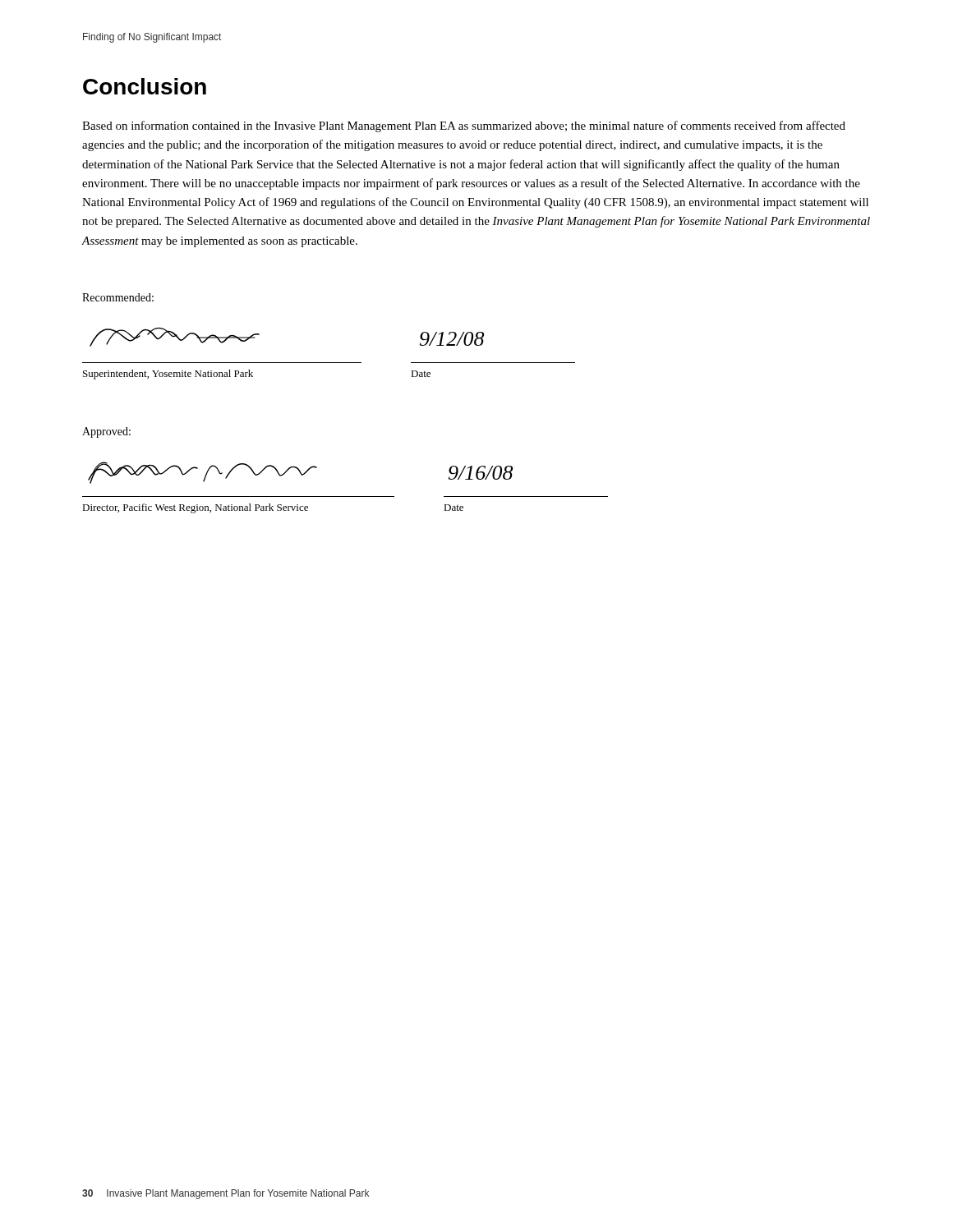This screenshot has height=1232, width=953.
Task: Where is the passage that starts "Based on information contained in"?
Action: tap(476, 183)
